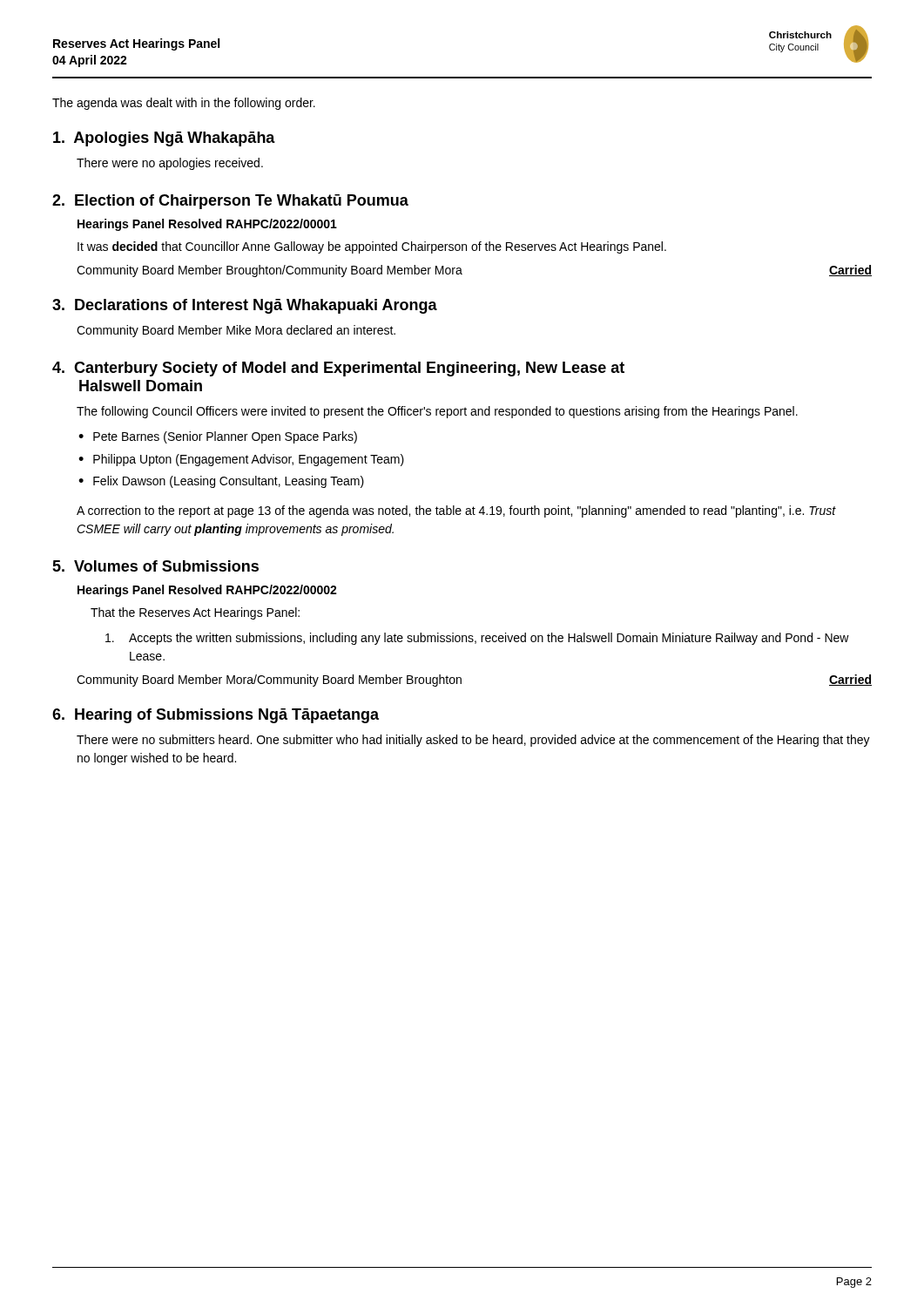924x1307 pixels.
Task: Find the region starting "The following Council"
Action: tap(437, 411)
